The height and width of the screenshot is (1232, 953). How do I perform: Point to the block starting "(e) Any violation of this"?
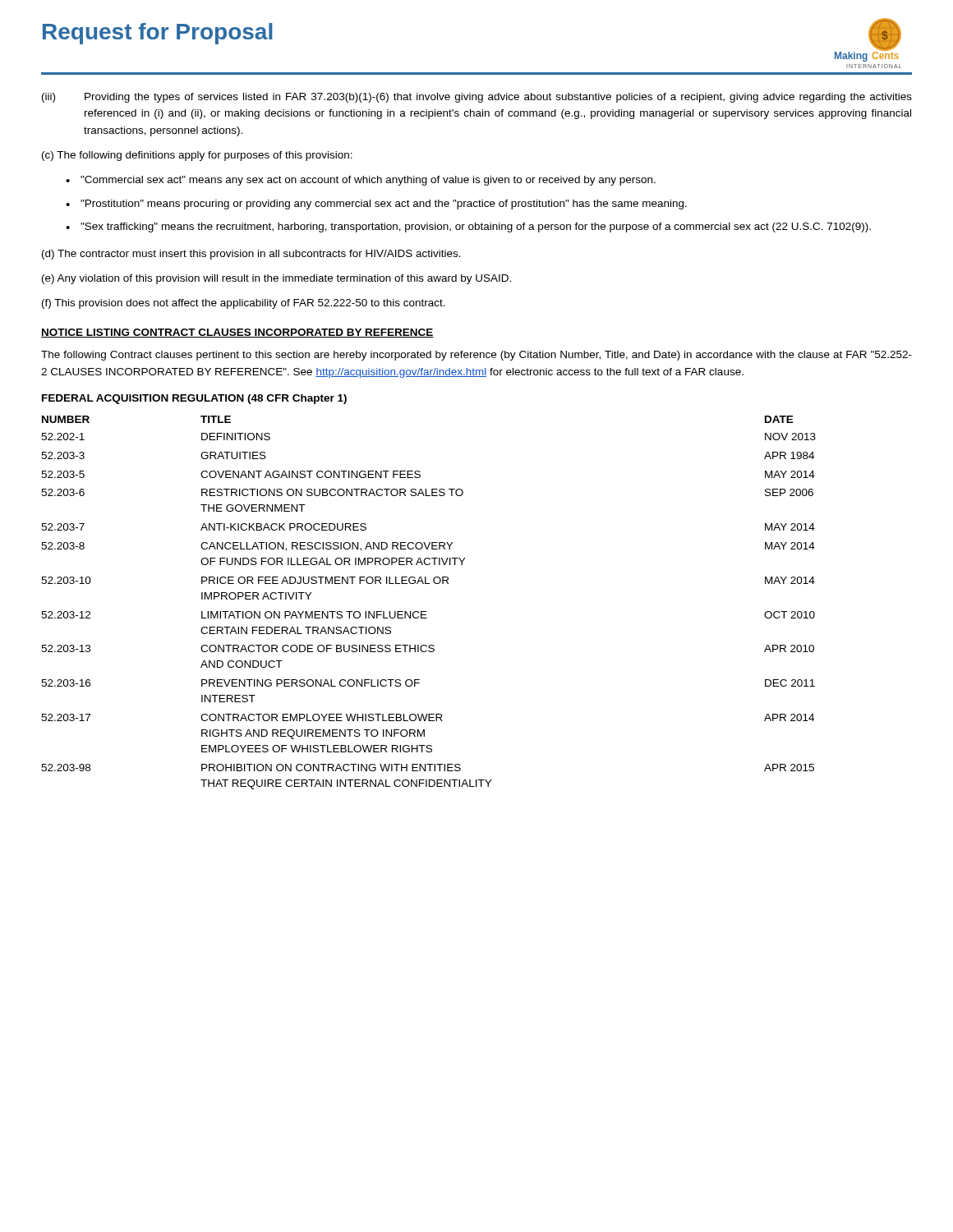[x=277, y=278]
